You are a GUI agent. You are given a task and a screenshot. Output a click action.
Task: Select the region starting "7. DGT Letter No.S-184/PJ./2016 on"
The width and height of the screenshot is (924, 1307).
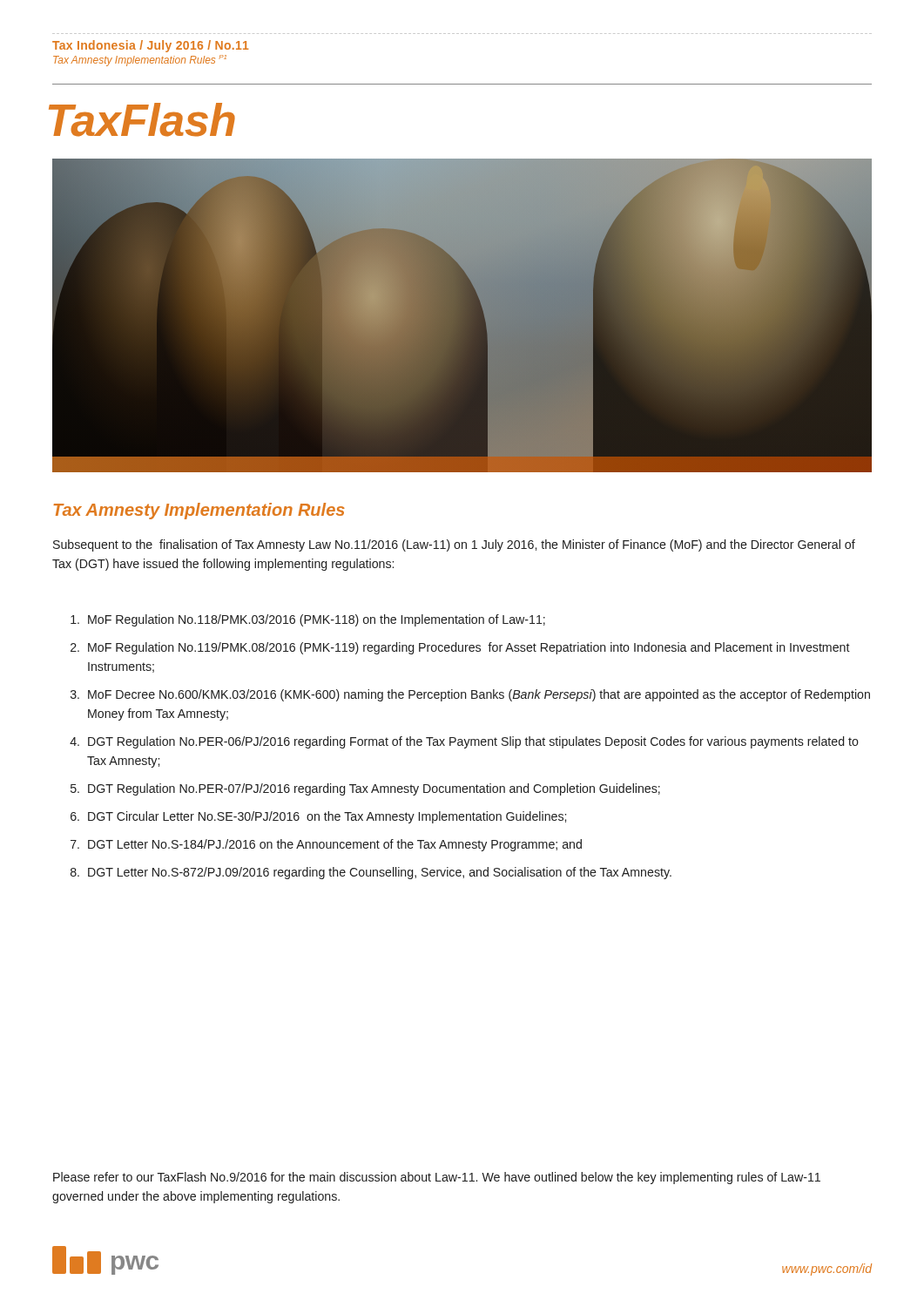click(462, 844)
